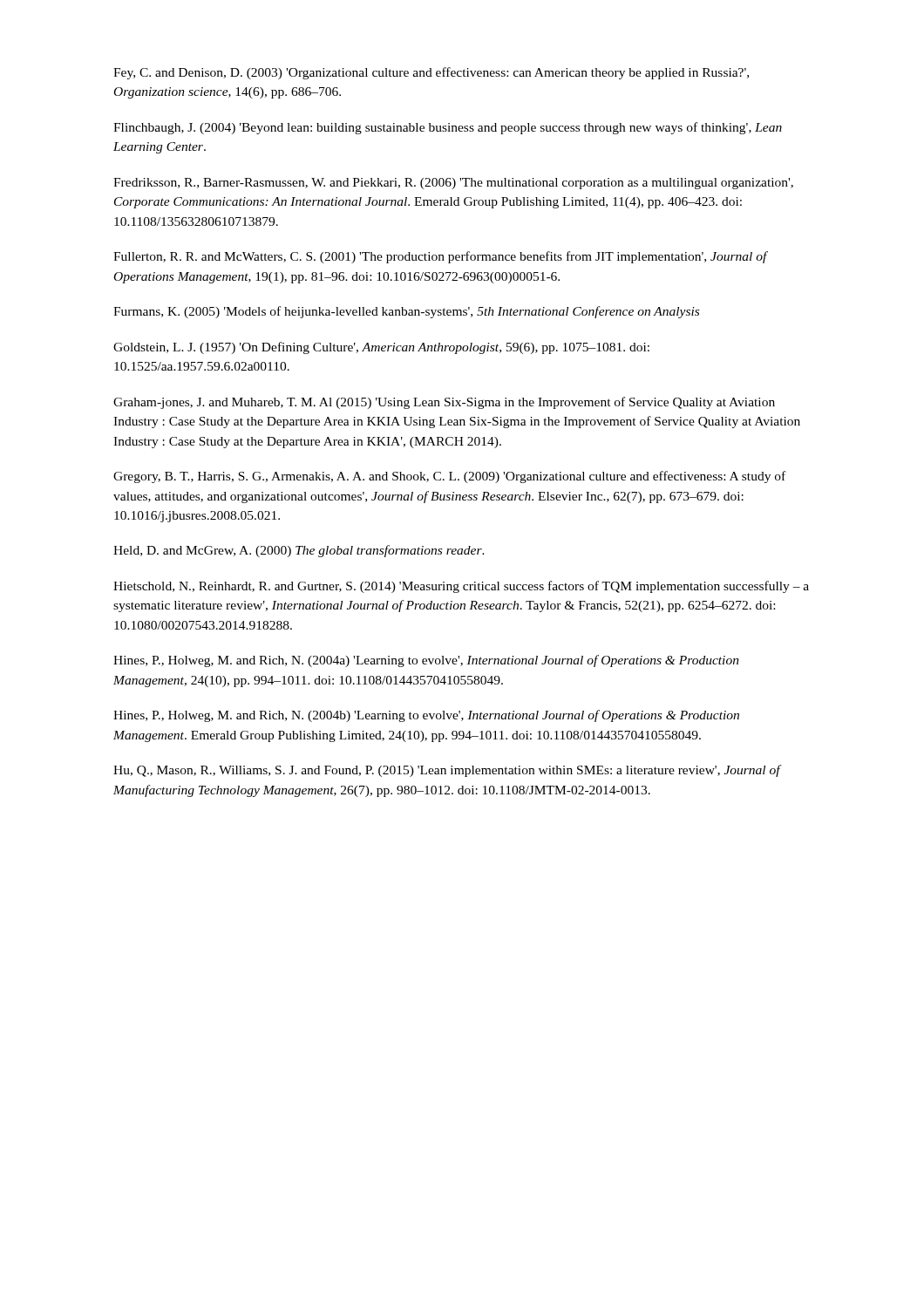The image size is (924, 1308).
Task: Locate the block of text that opens with "Fredriksson, R., Barner-Rasmussen, W. and Piekkari, R."
Action: 454,201
